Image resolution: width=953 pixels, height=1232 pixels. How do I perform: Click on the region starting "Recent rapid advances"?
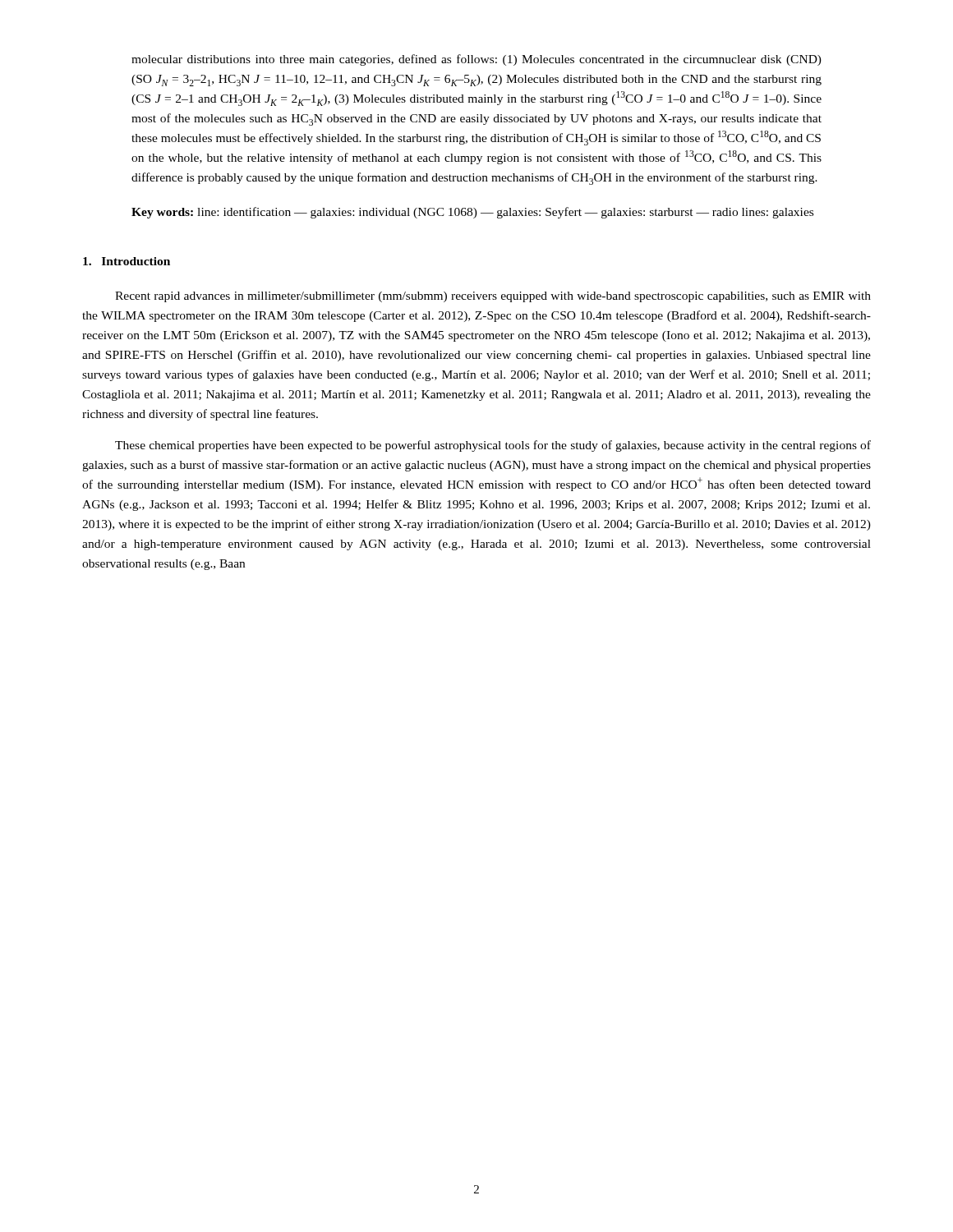coord(476,355)
